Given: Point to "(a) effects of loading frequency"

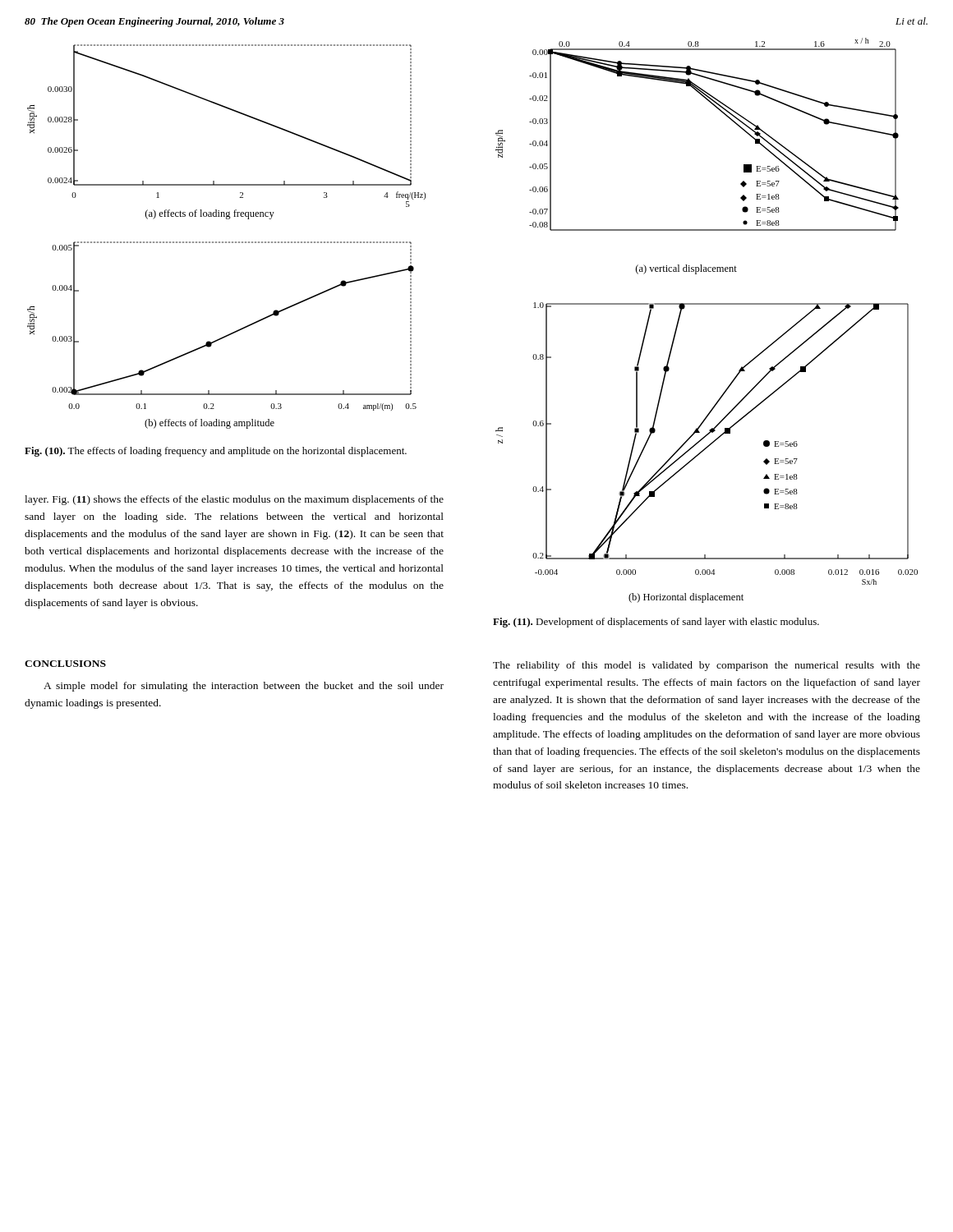Looking at the screenshot, I should point(209,214).
